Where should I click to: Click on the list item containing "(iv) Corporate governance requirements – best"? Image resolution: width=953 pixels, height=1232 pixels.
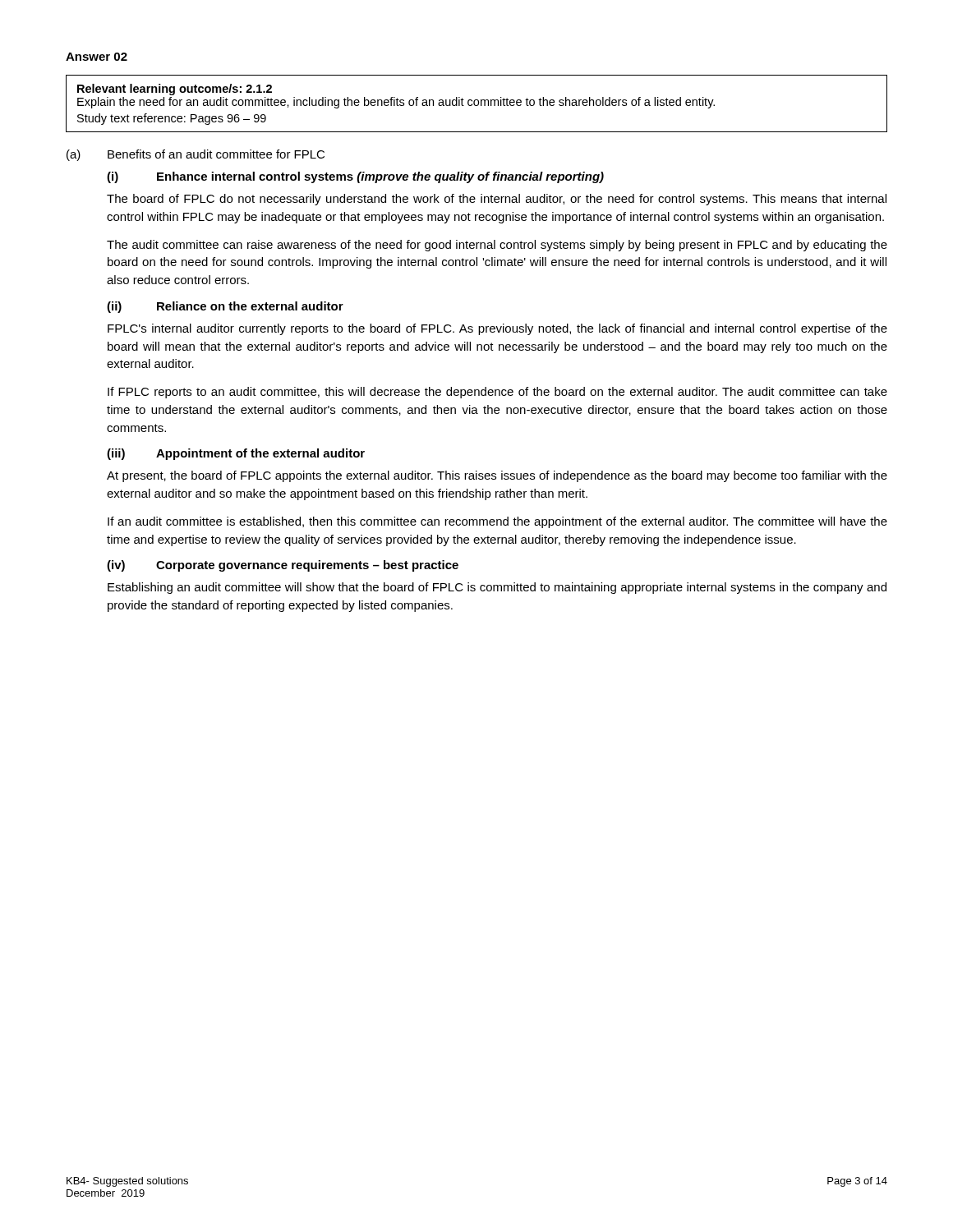[x=283, y=565]
